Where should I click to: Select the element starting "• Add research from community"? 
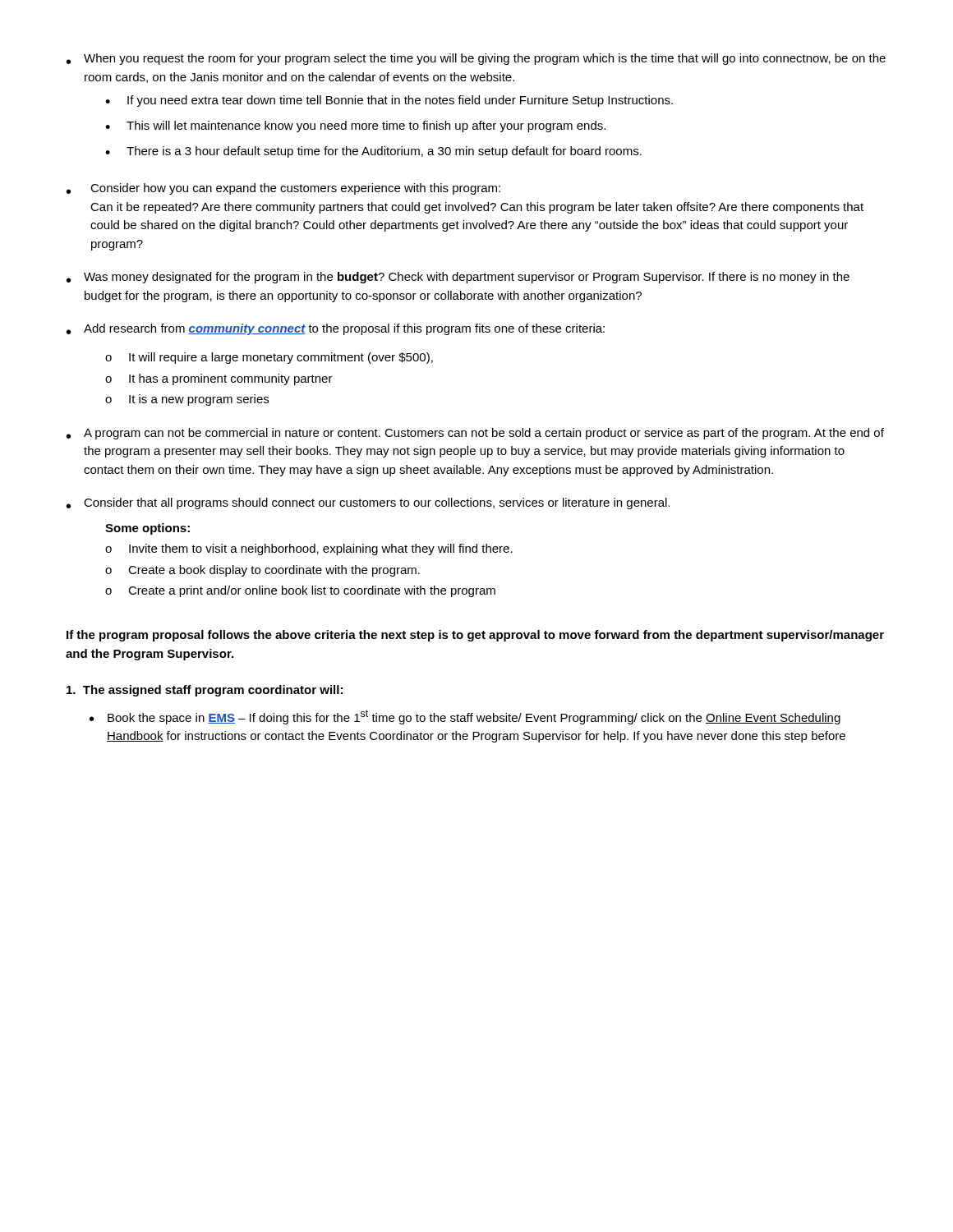(x=336, y=329)
